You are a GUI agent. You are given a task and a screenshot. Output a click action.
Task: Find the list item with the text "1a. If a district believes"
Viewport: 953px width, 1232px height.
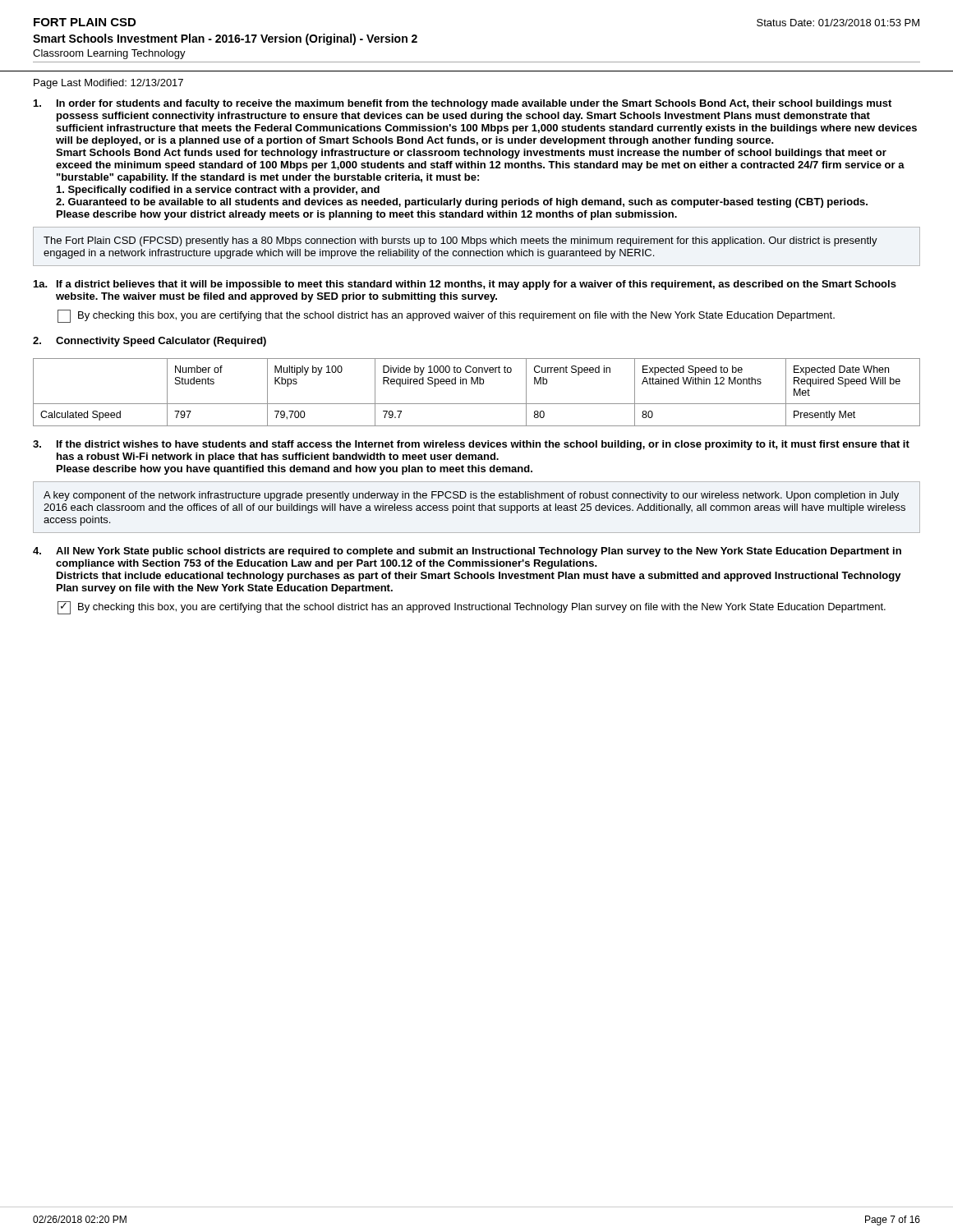pos(476,300)
